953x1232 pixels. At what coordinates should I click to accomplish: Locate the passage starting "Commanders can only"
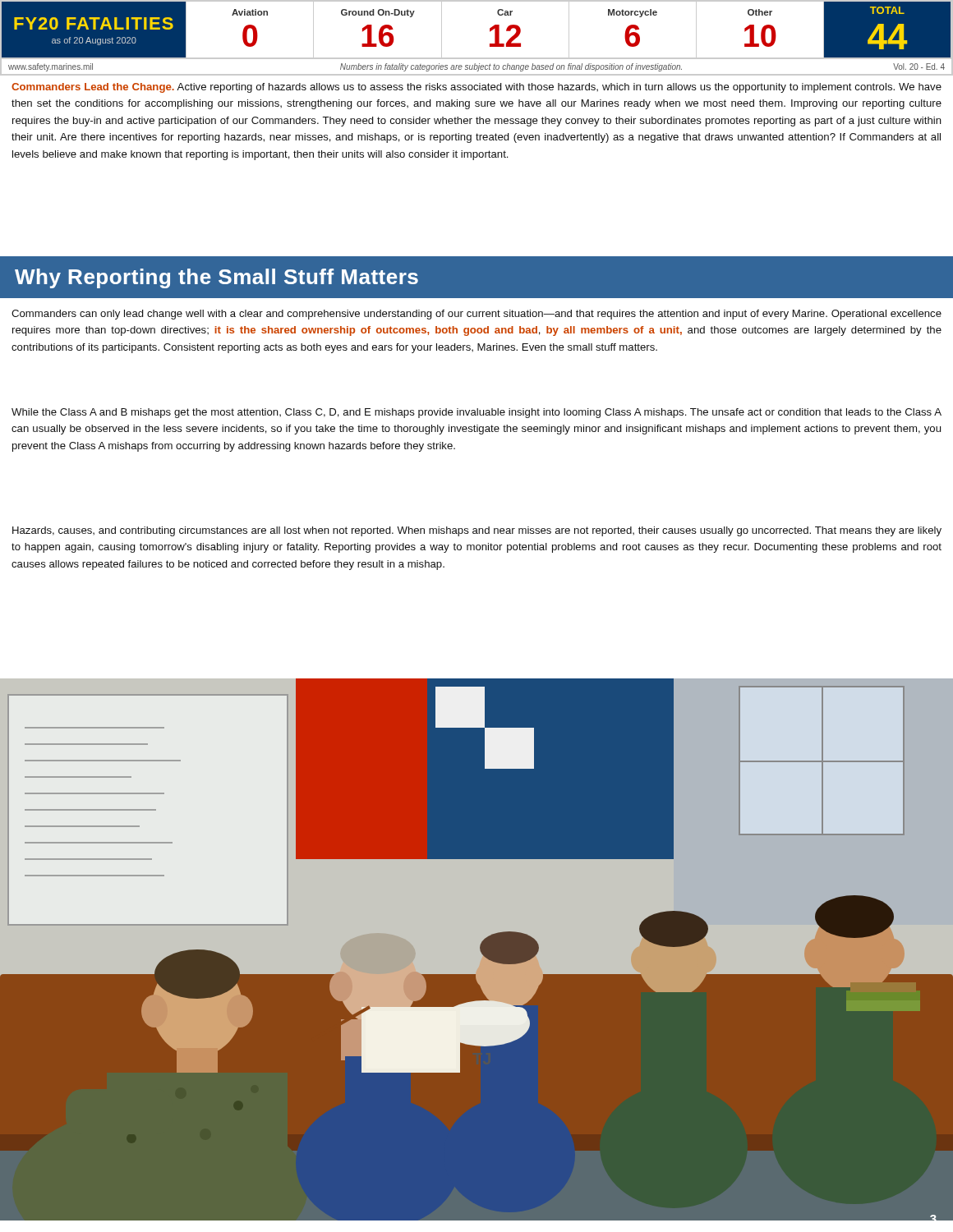tap(476, 330)
